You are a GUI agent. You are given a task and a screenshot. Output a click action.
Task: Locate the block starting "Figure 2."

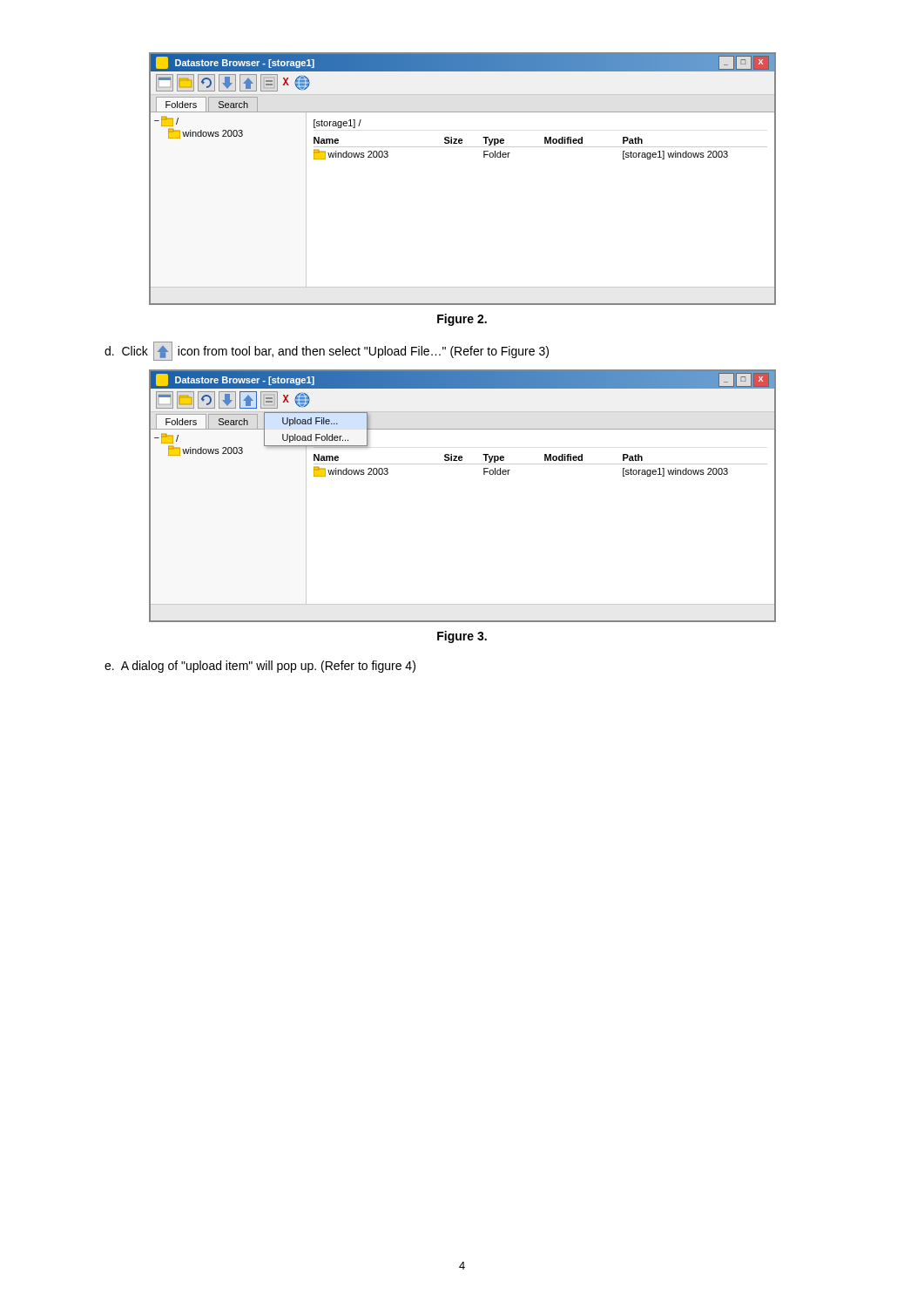coord(462,319)
